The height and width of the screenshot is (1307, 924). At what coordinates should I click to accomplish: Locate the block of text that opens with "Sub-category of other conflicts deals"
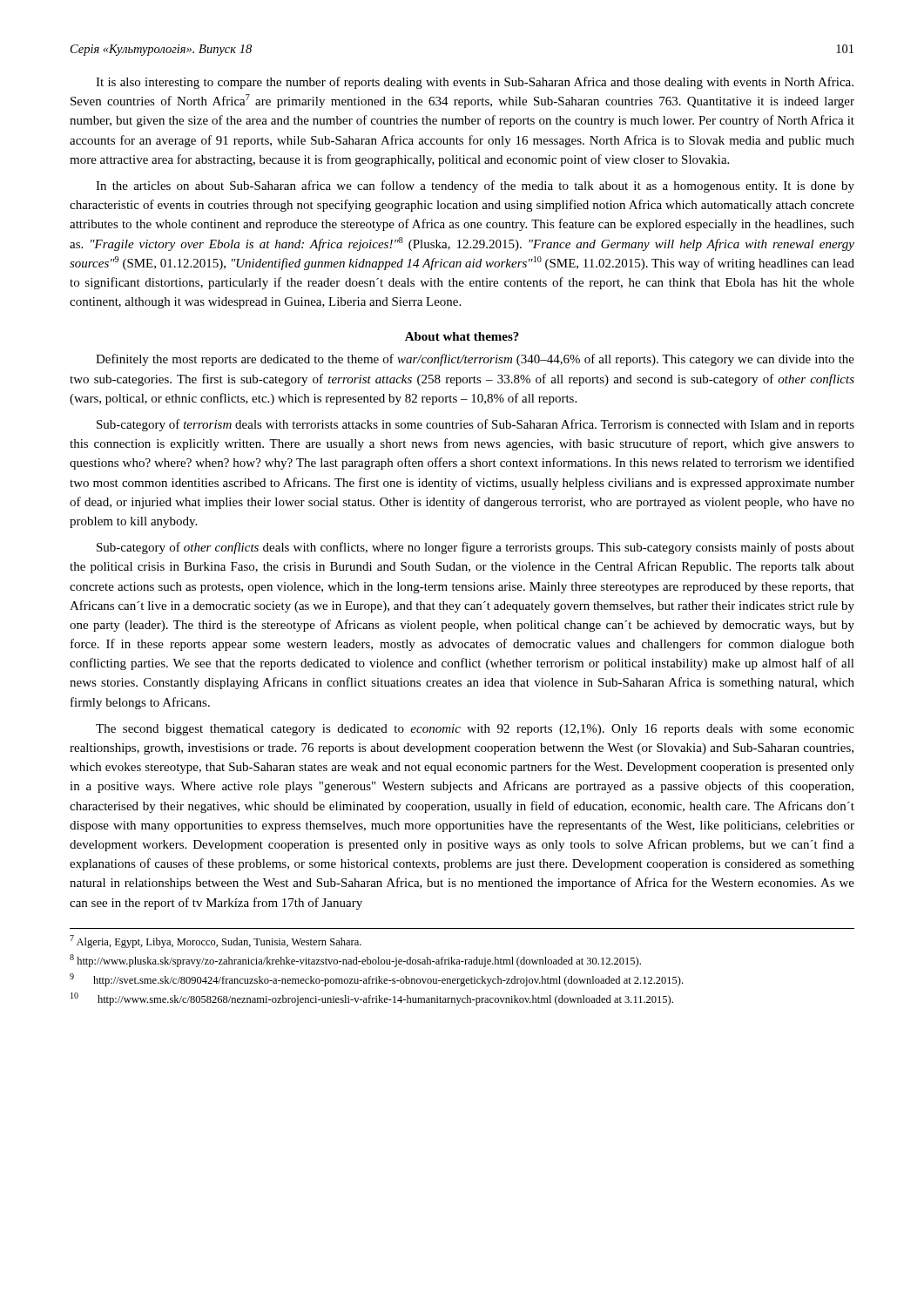point(462,625)
